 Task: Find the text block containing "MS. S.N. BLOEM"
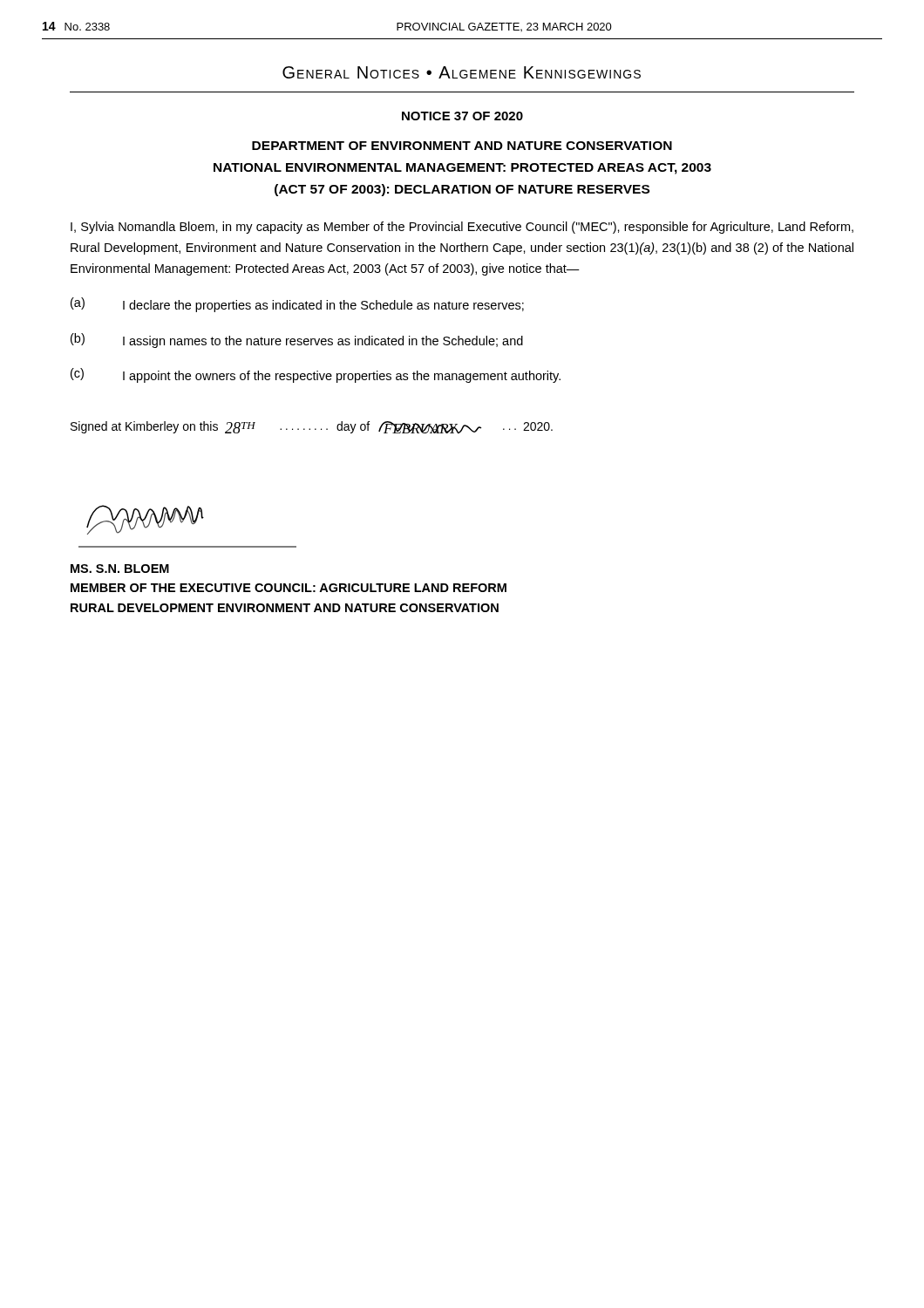288,588
